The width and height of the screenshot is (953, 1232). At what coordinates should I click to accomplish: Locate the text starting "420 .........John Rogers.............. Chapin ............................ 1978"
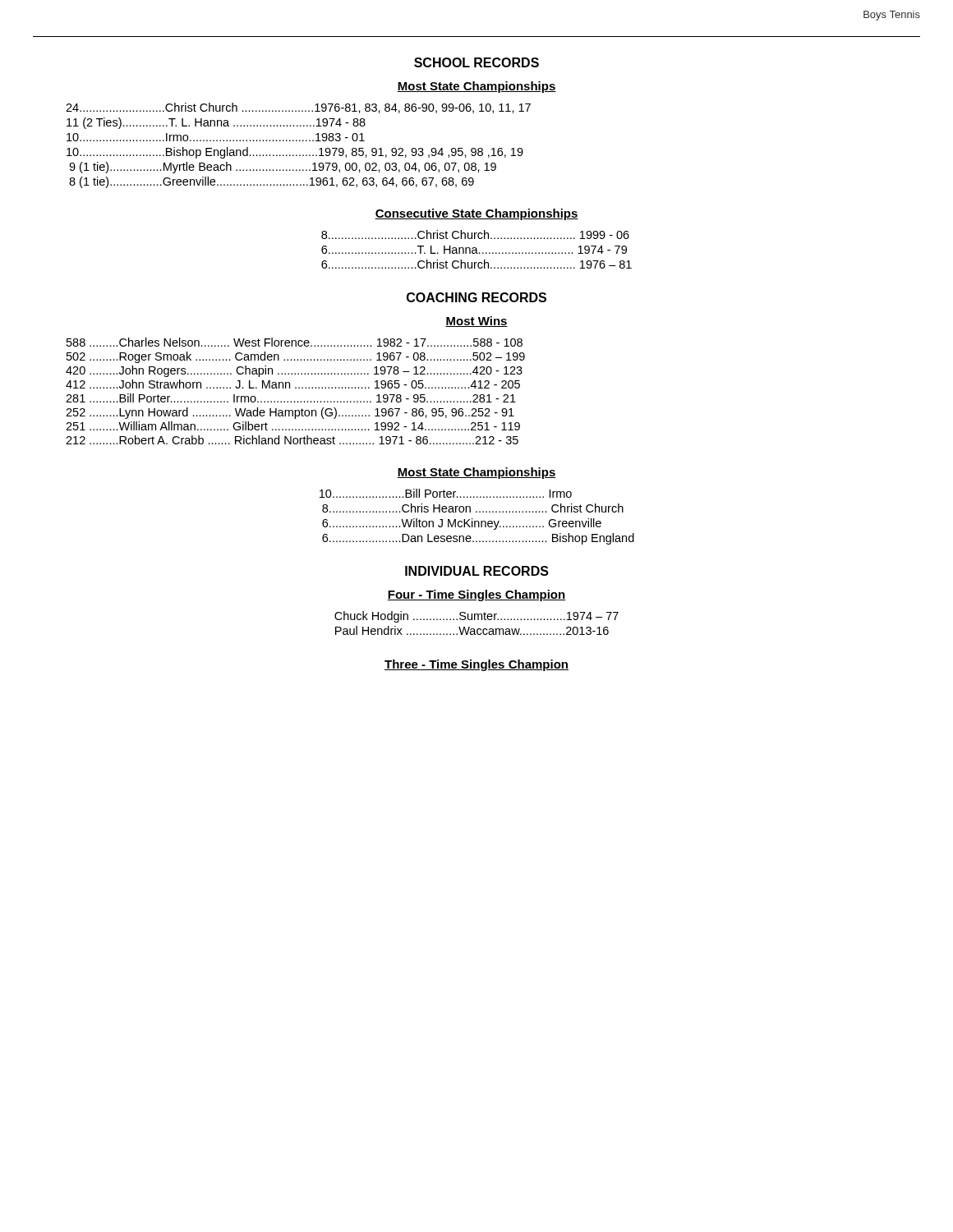(294, 370)
